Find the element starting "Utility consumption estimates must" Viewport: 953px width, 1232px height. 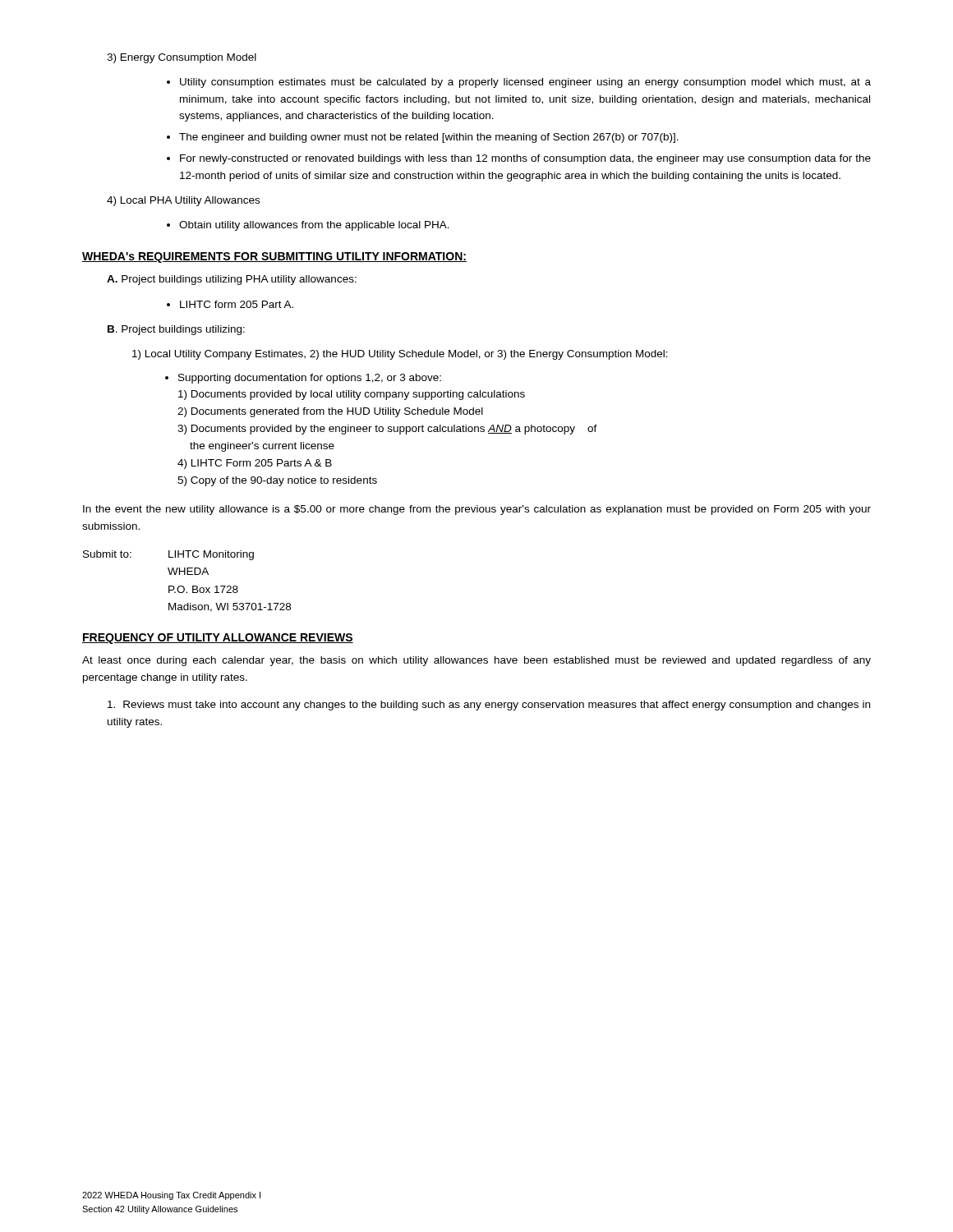pos(525,99)
